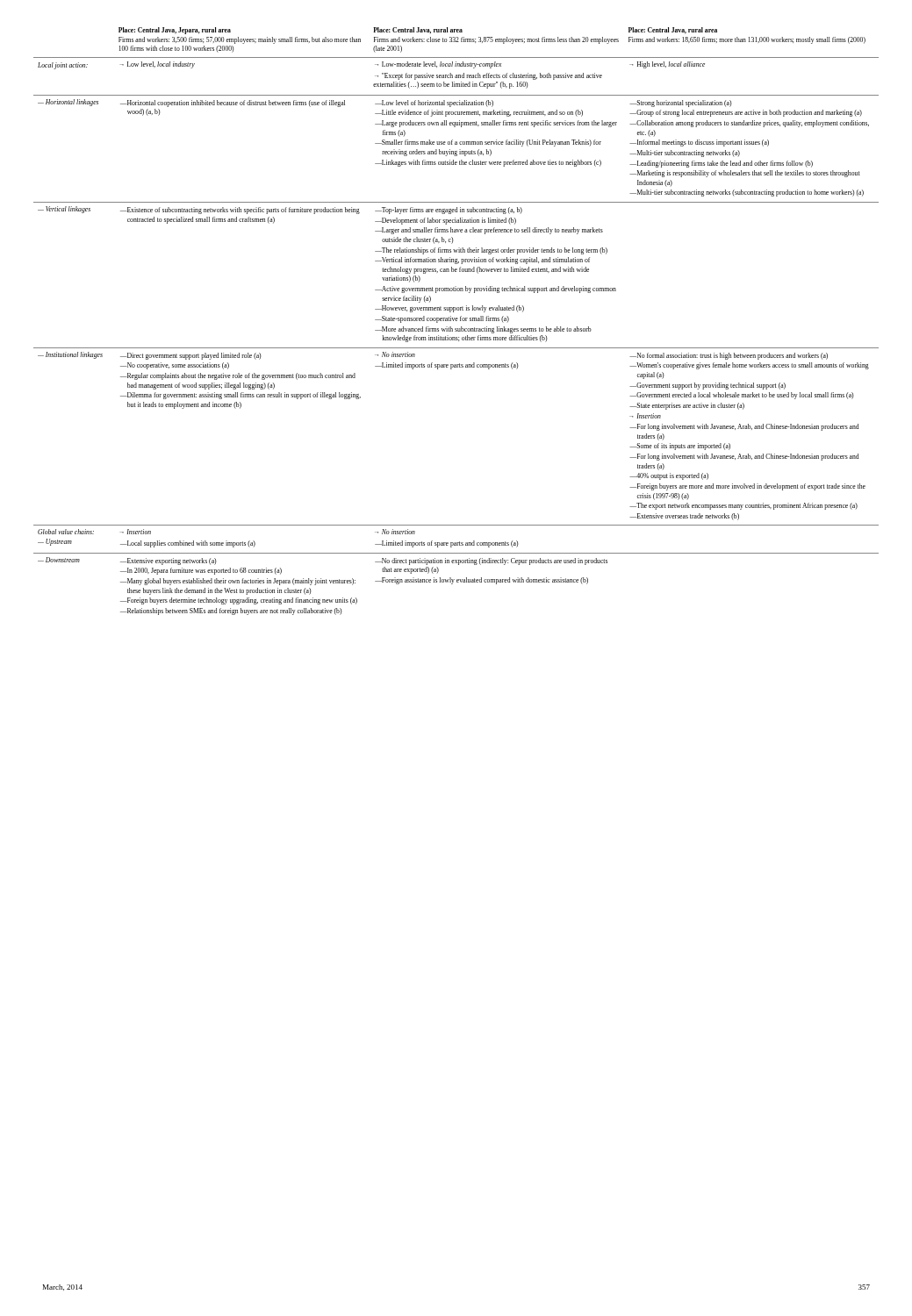Screen dimensions: 1316x912
Task: Locate the text "— Downstream"
Action: (x=59, y=560)
